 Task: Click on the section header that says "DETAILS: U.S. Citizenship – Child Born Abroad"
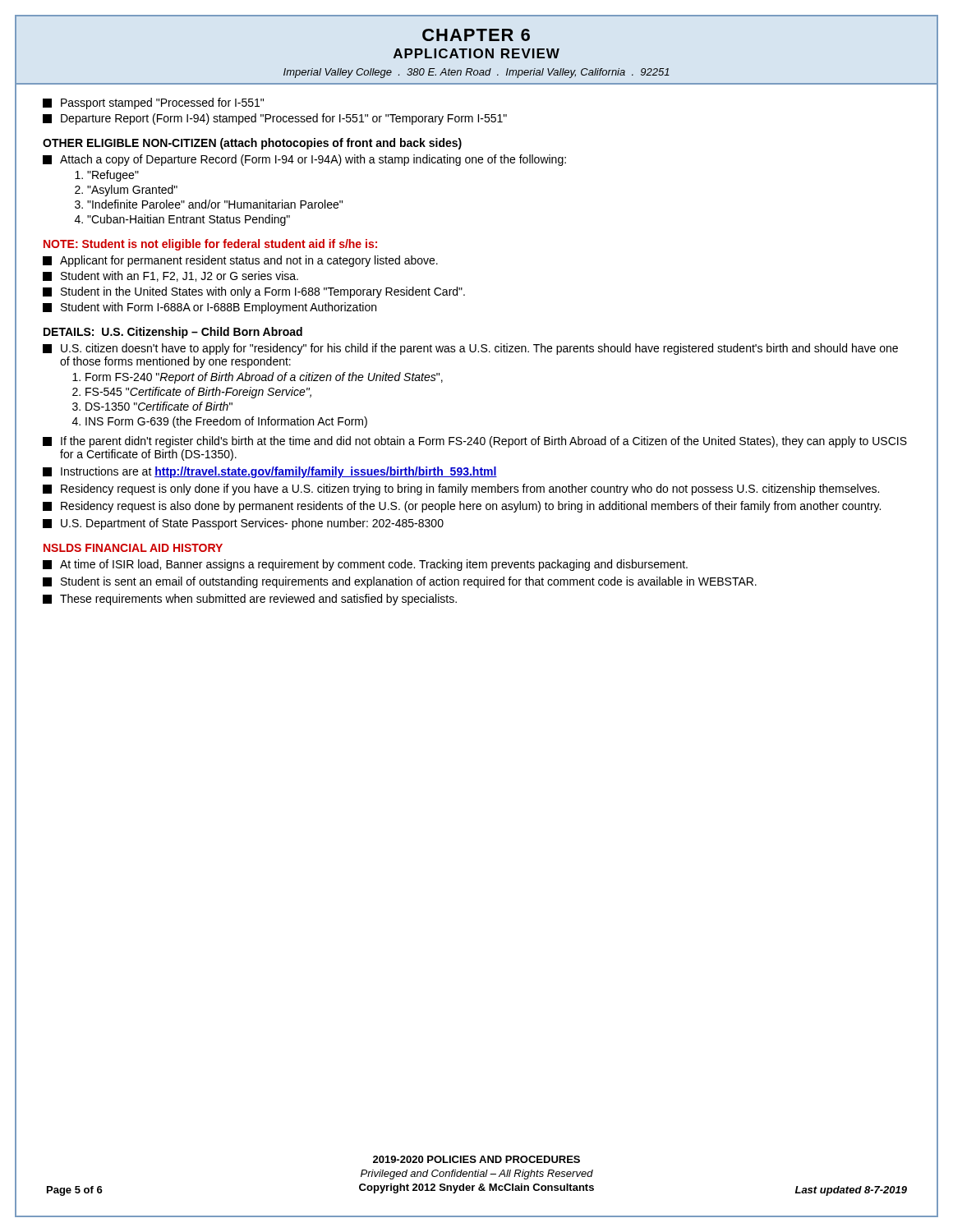tap(173, 332)
